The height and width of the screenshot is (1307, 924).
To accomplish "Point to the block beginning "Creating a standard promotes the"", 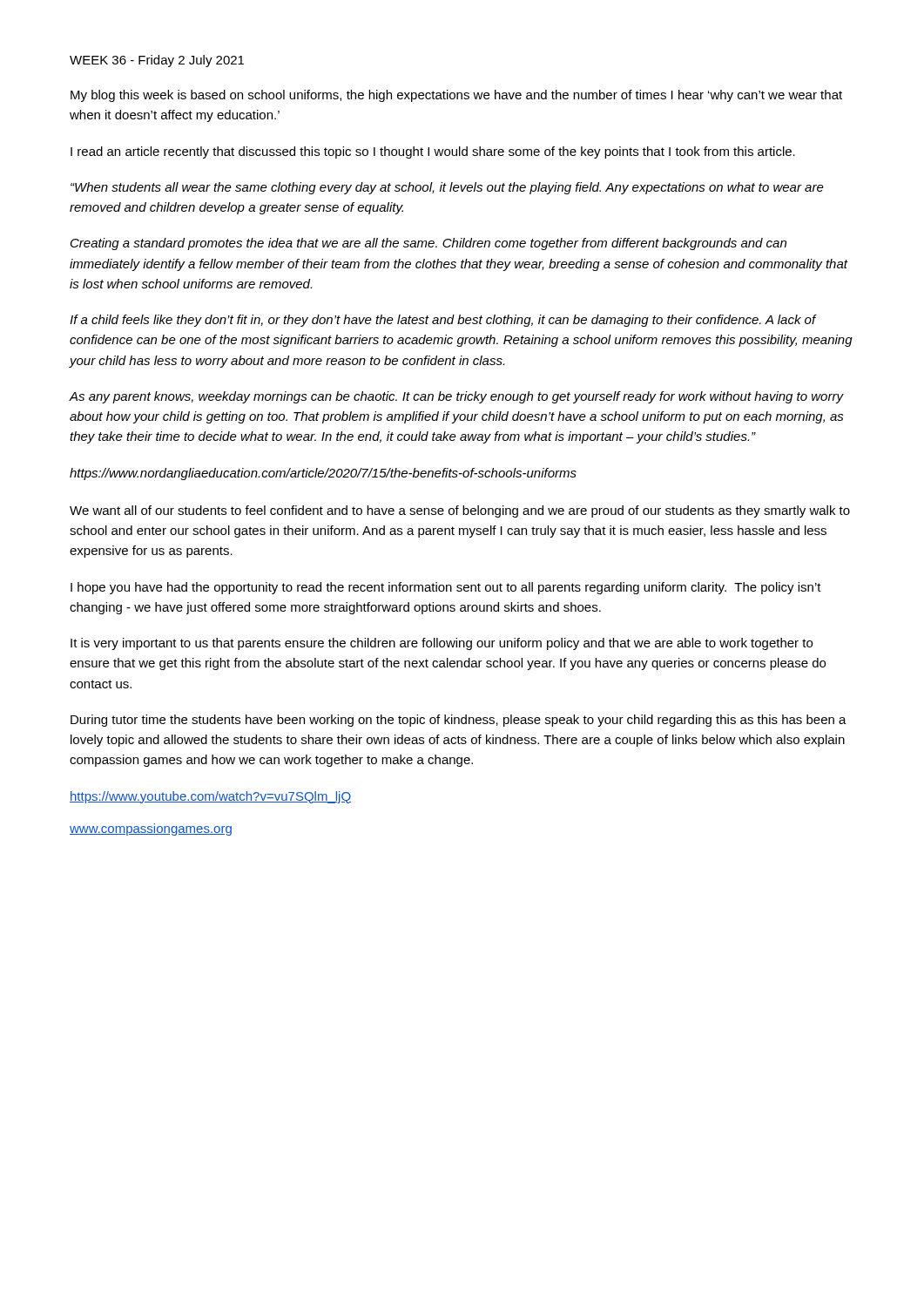I will pyautogui.click(x=458, y=263).
